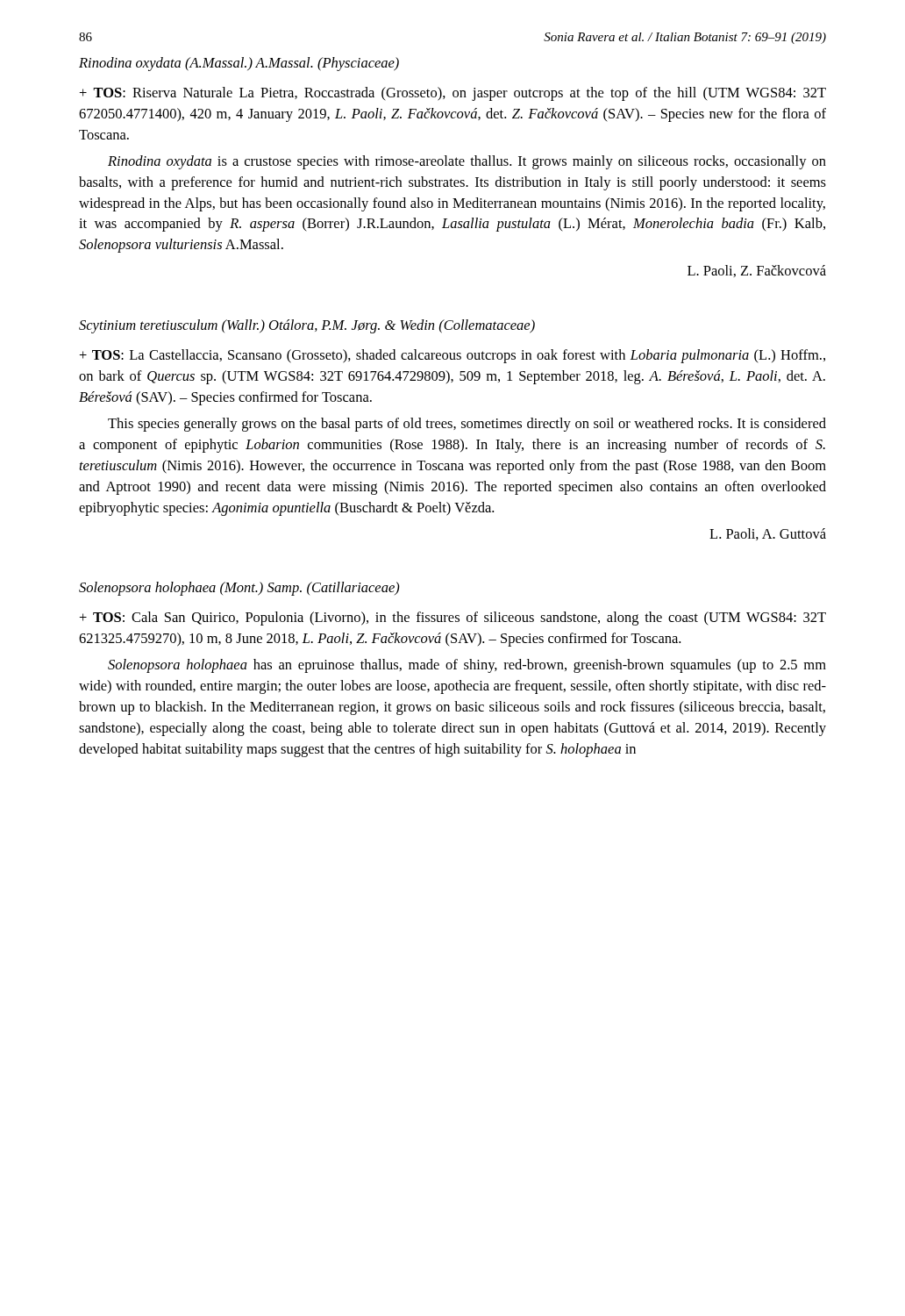Select the text block containing "Solenopsora holophaea has"

click(452, 707)
